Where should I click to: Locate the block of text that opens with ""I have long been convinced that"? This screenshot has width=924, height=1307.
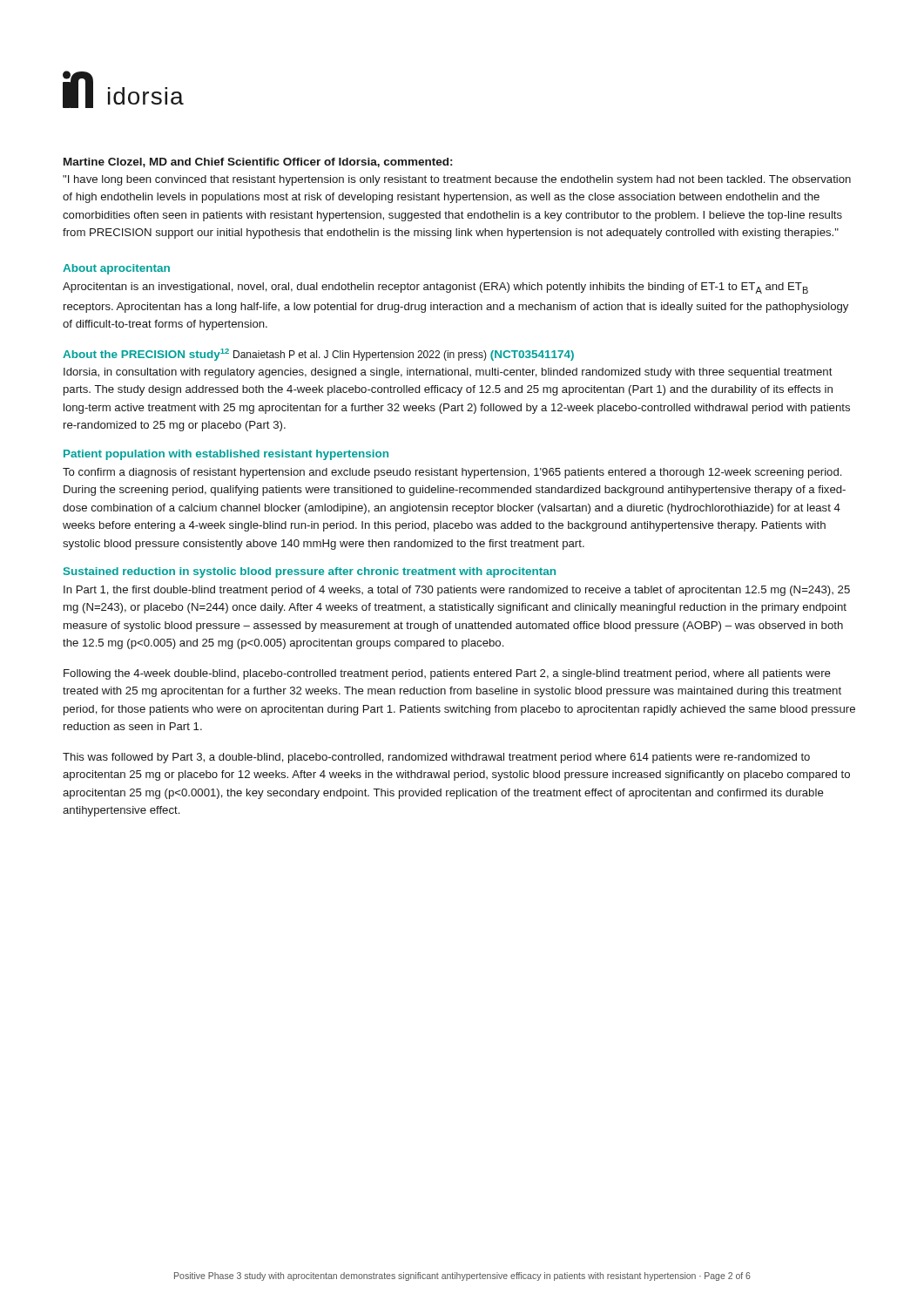point(457,206)
